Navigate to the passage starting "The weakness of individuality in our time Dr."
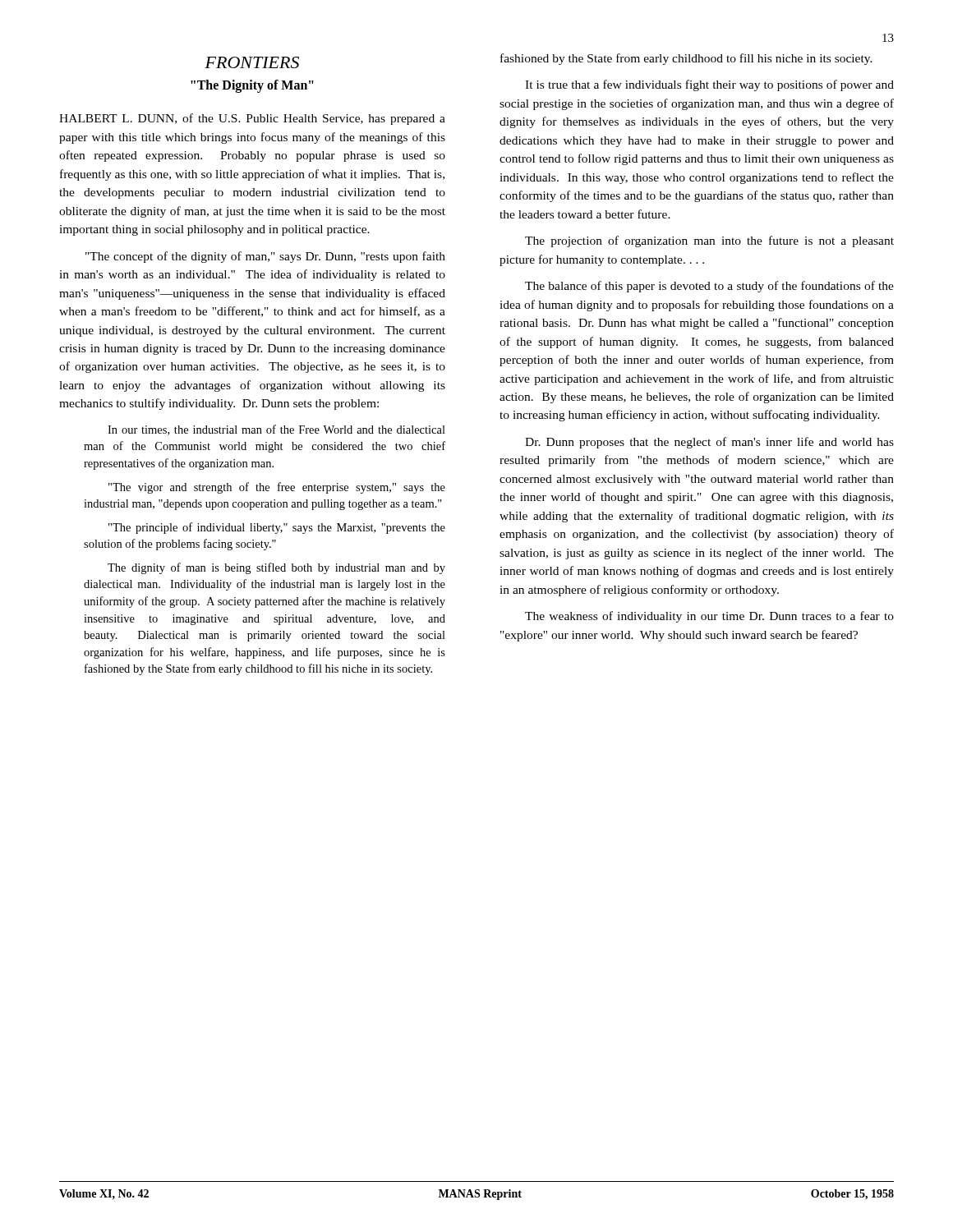This screenshot has height=1232, width=953. pos(697,625)
